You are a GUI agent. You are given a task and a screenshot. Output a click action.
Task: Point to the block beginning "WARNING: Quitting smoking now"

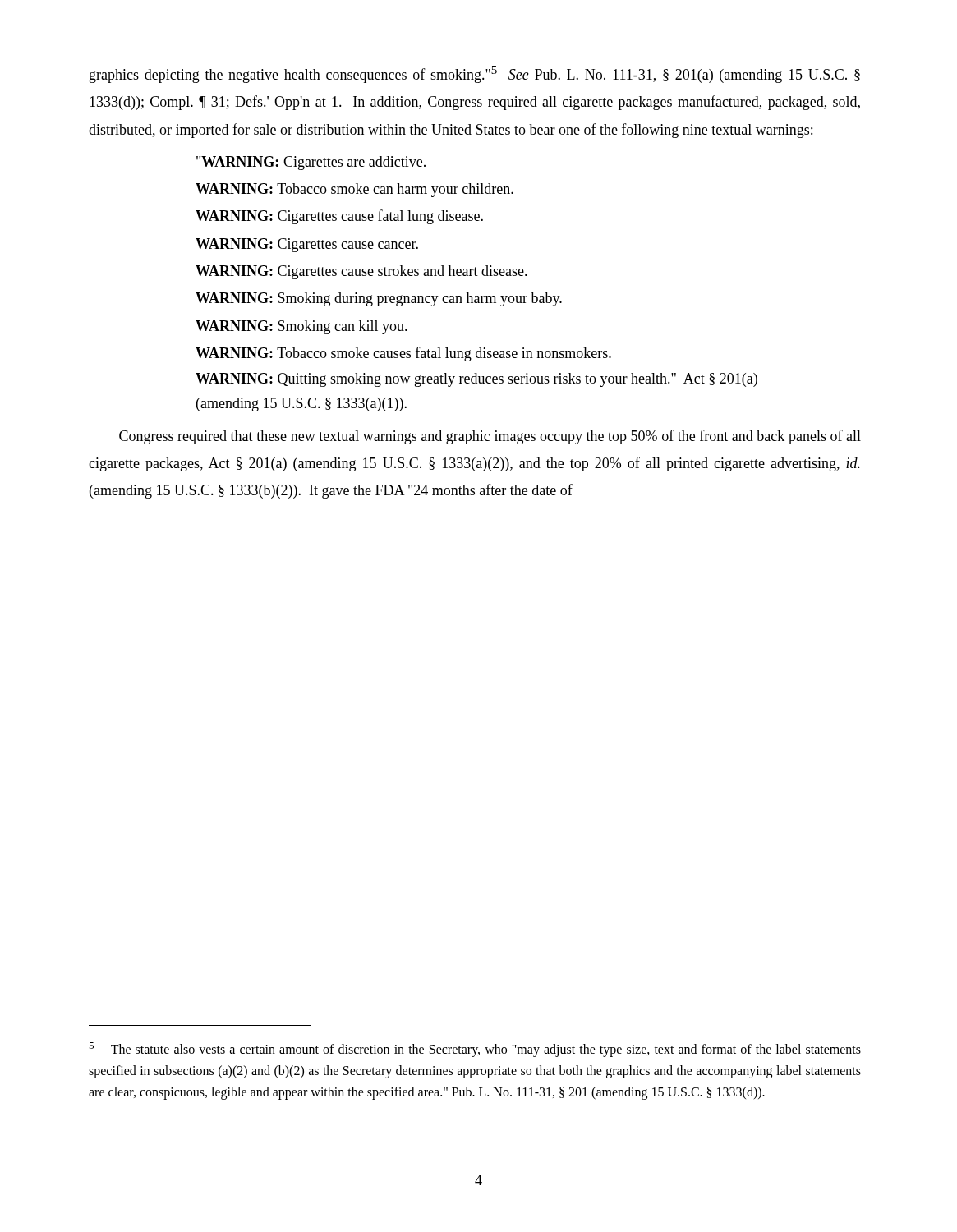(x=477, y=391)
